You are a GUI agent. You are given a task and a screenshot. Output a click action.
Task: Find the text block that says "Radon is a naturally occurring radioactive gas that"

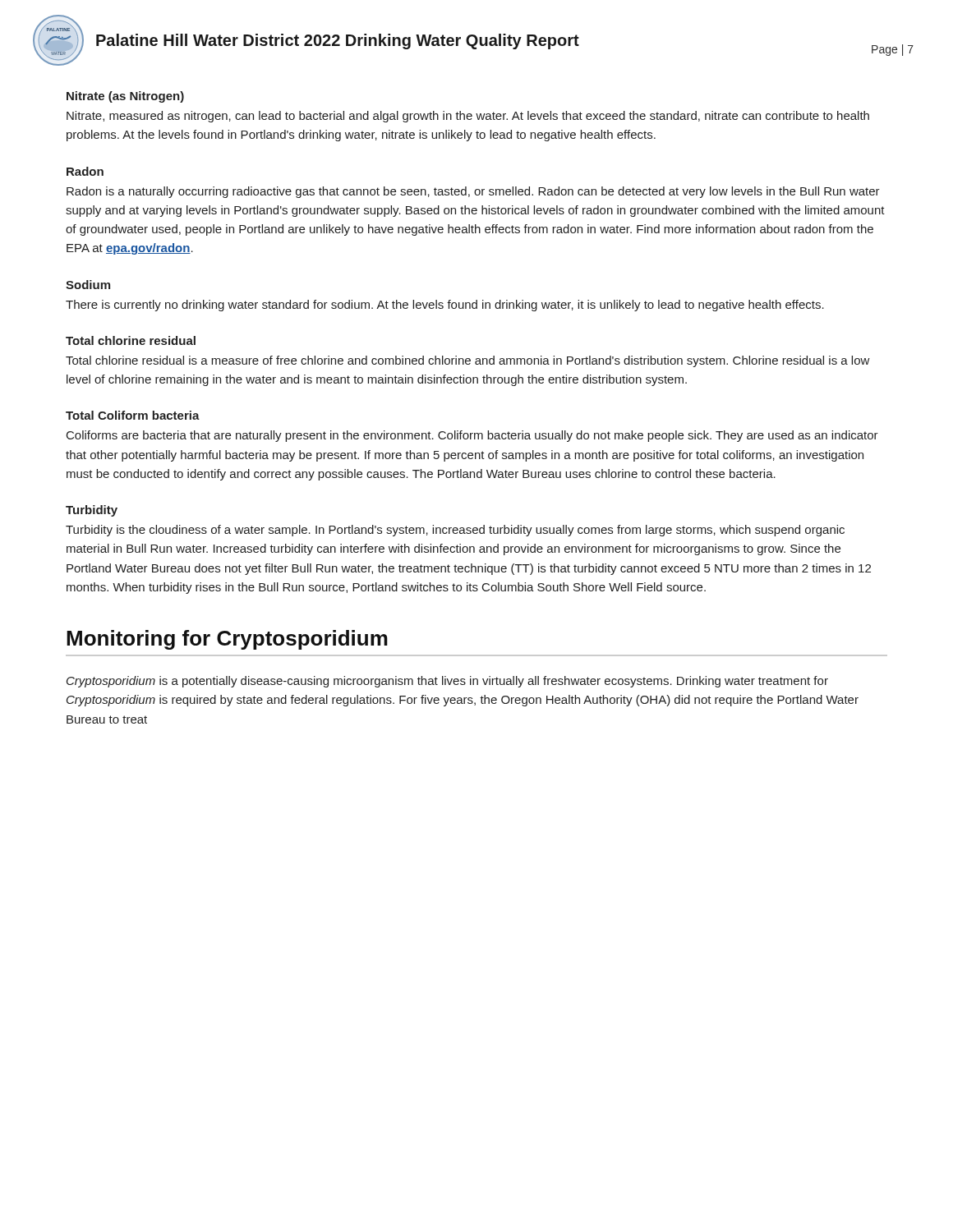pos(475,219)
